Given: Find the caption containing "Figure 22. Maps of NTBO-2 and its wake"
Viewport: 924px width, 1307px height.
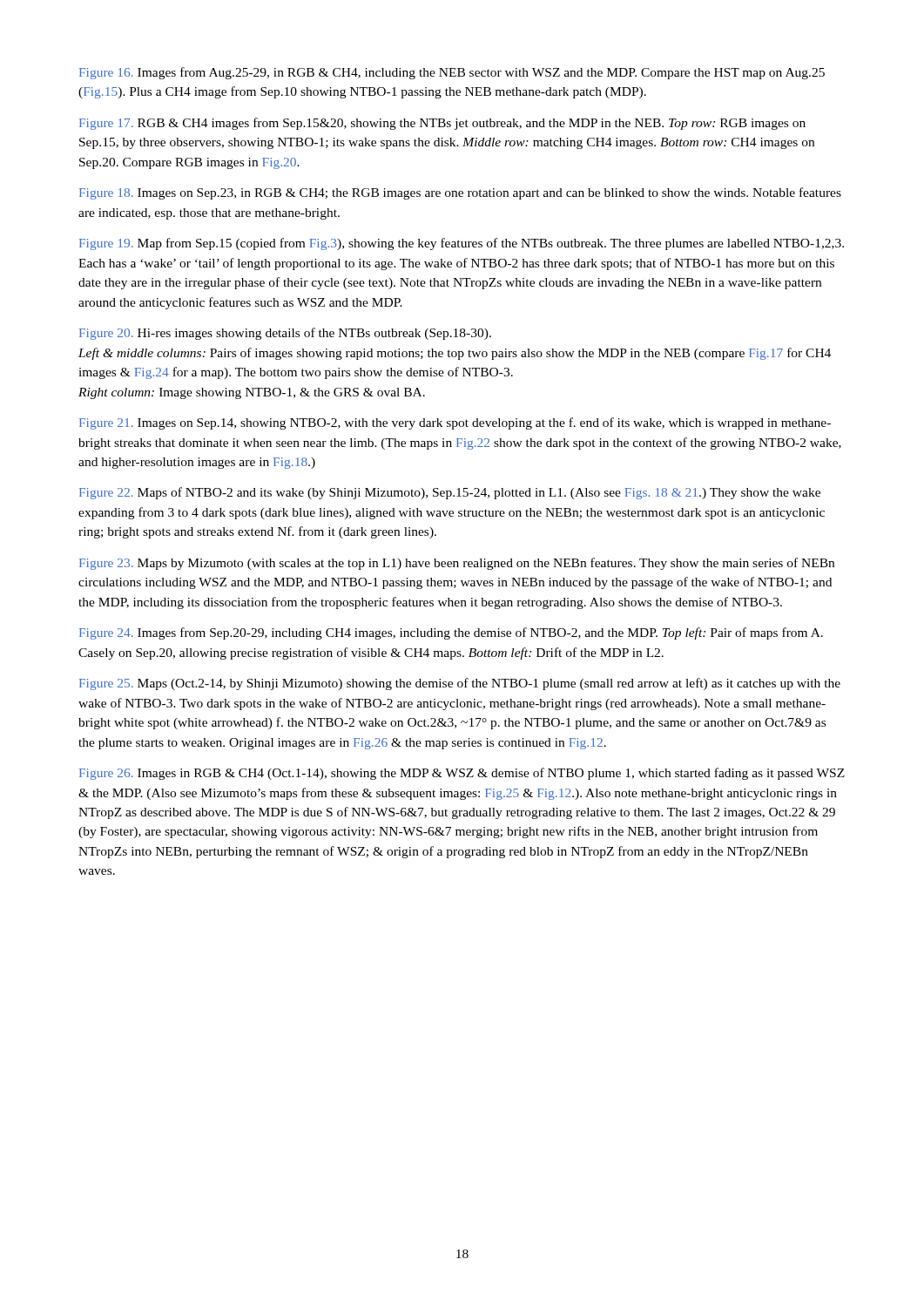Looking at the screenshot, I should [462, 512].
